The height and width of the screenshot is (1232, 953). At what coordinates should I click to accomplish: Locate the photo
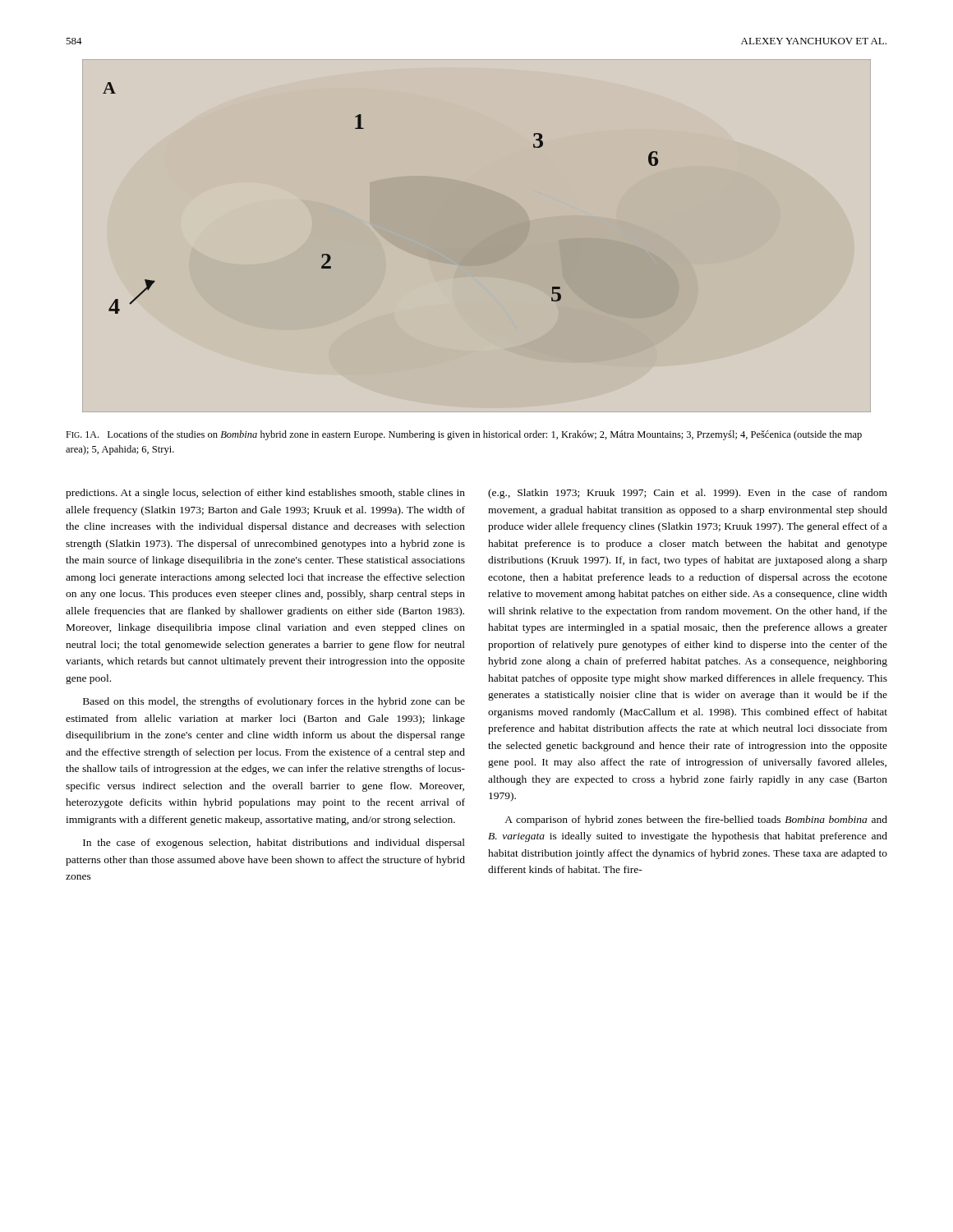476,237
